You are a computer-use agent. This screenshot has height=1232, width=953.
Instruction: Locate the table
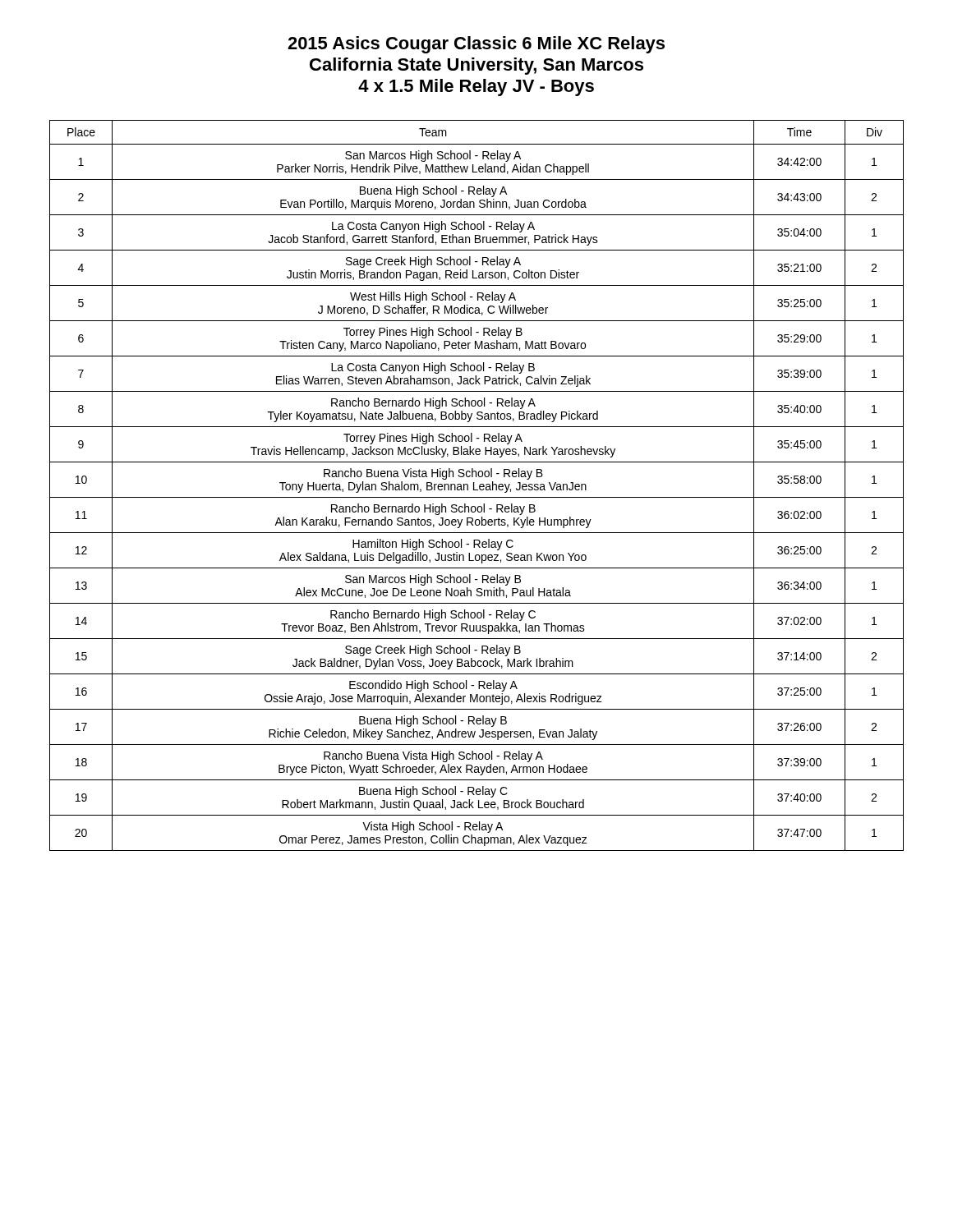point(476,485)
